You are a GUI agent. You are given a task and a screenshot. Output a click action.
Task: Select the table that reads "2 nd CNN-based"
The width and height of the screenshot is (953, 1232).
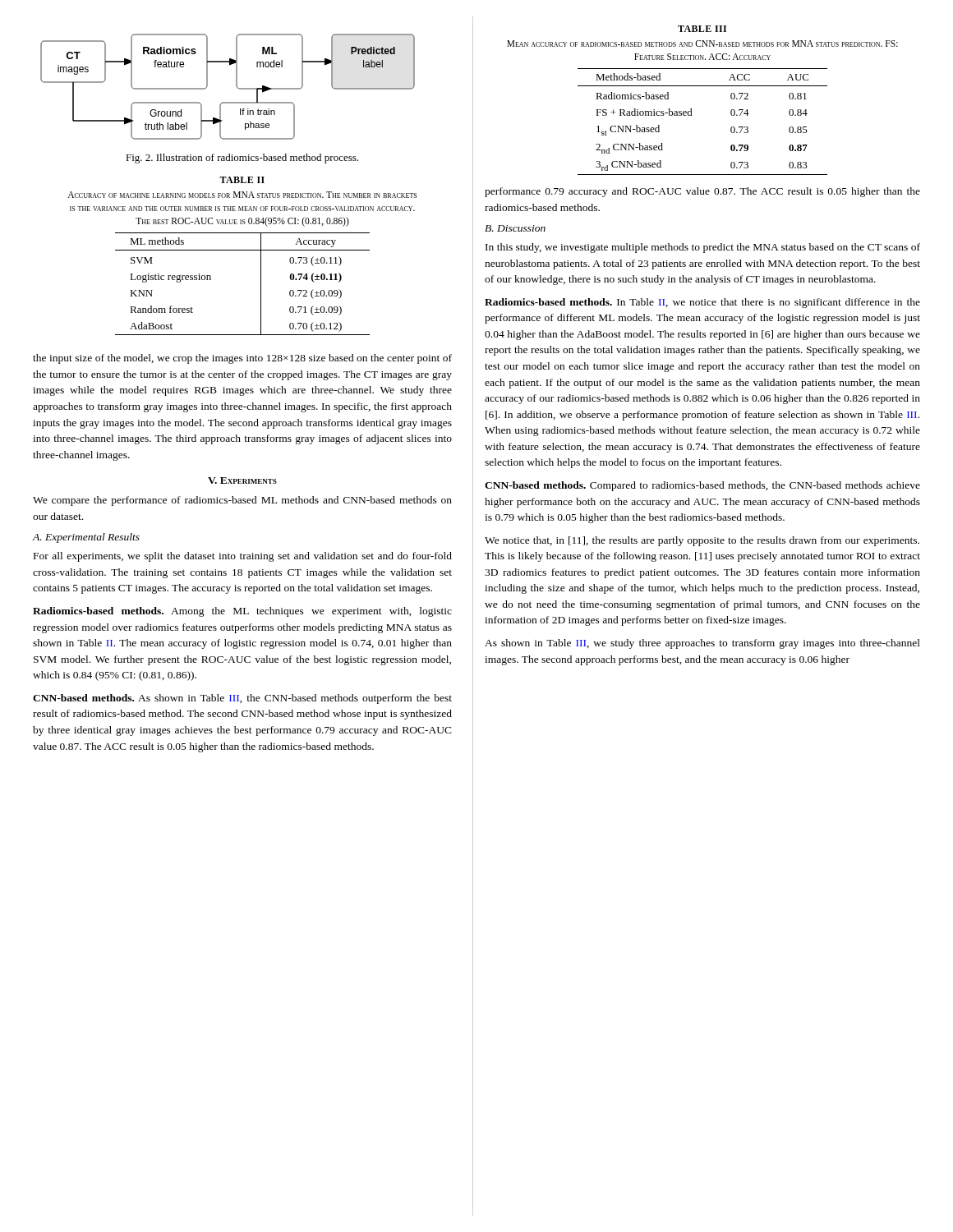702,122
